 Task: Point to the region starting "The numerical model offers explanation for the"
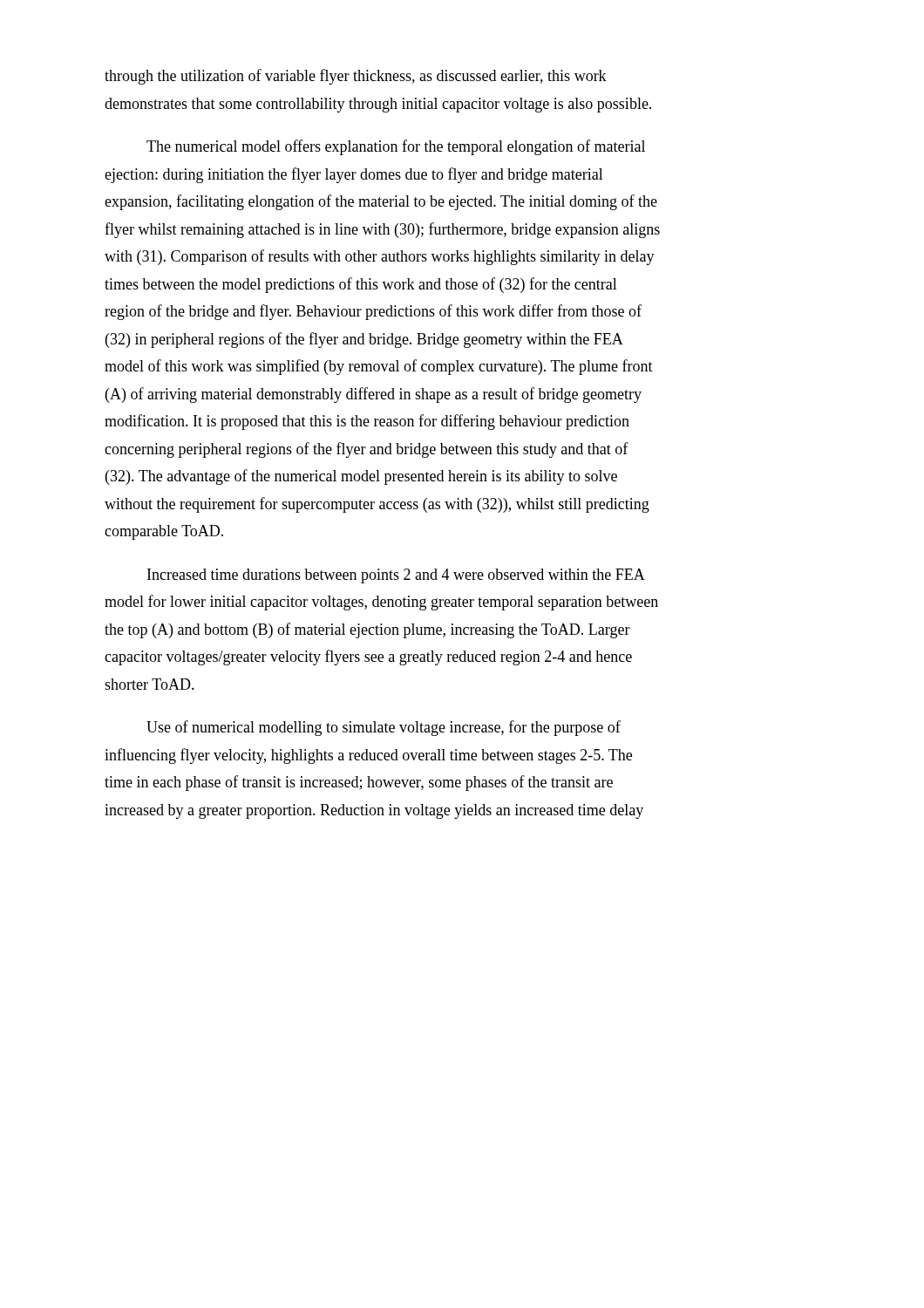pyautogui.click(x=462, y=339)
